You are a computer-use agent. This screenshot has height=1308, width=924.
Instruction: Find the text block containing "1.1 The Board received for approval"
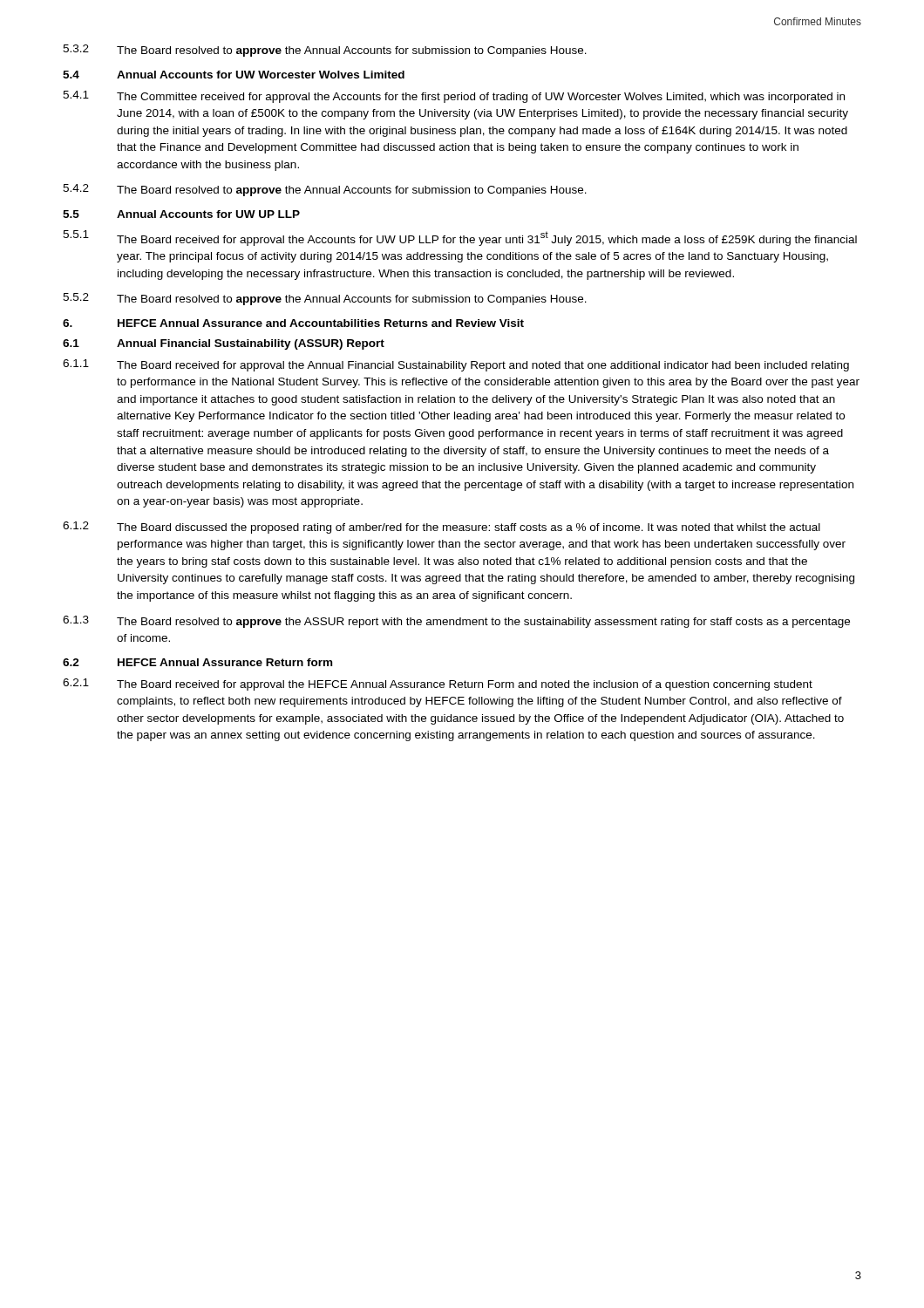(x=462, y=434)
